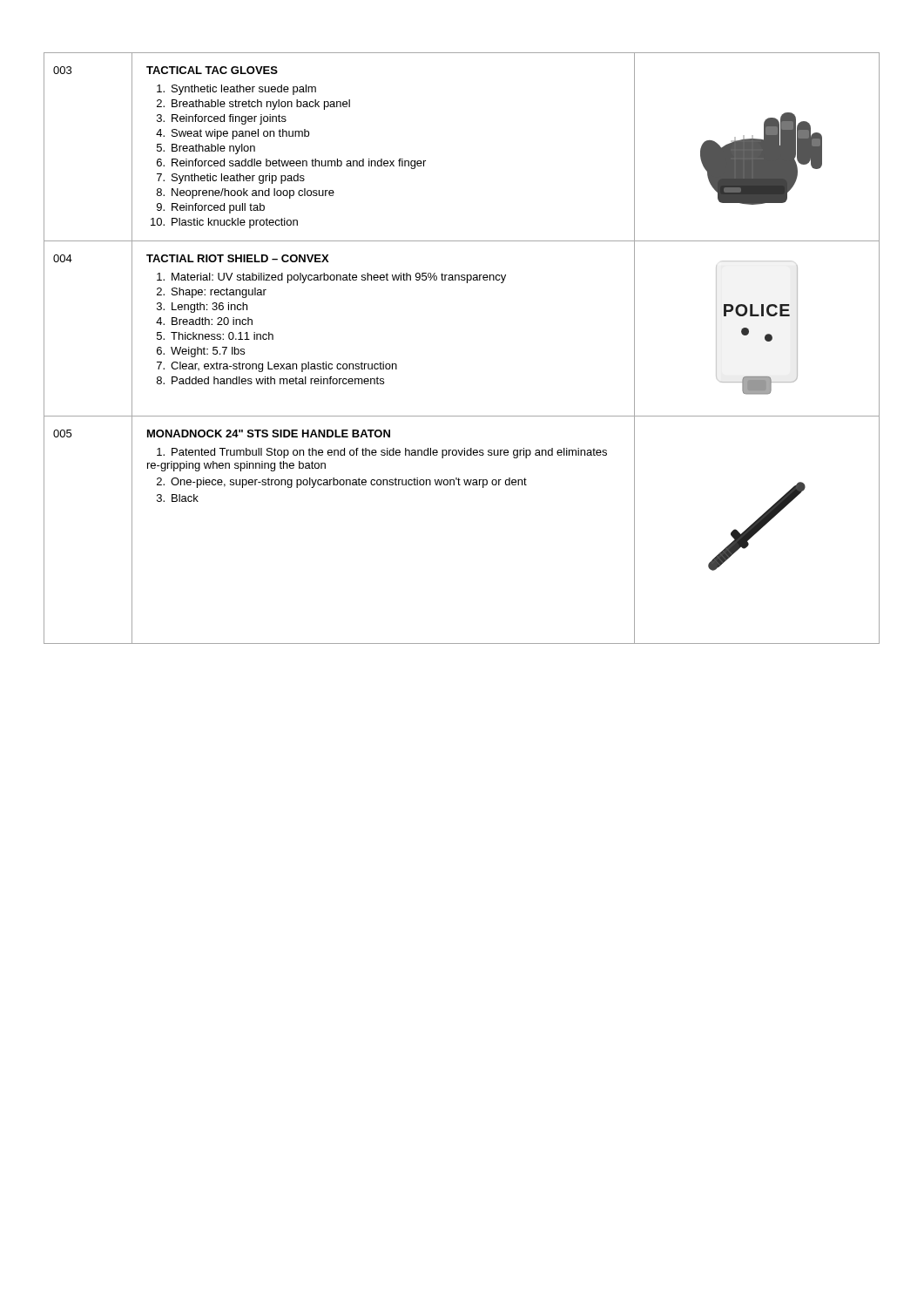Viewport: 924px width, 1307px height.
Task: Select the table that reads "004 TACTIAL RIOT SHIELD –"
Action: point(462,329)
